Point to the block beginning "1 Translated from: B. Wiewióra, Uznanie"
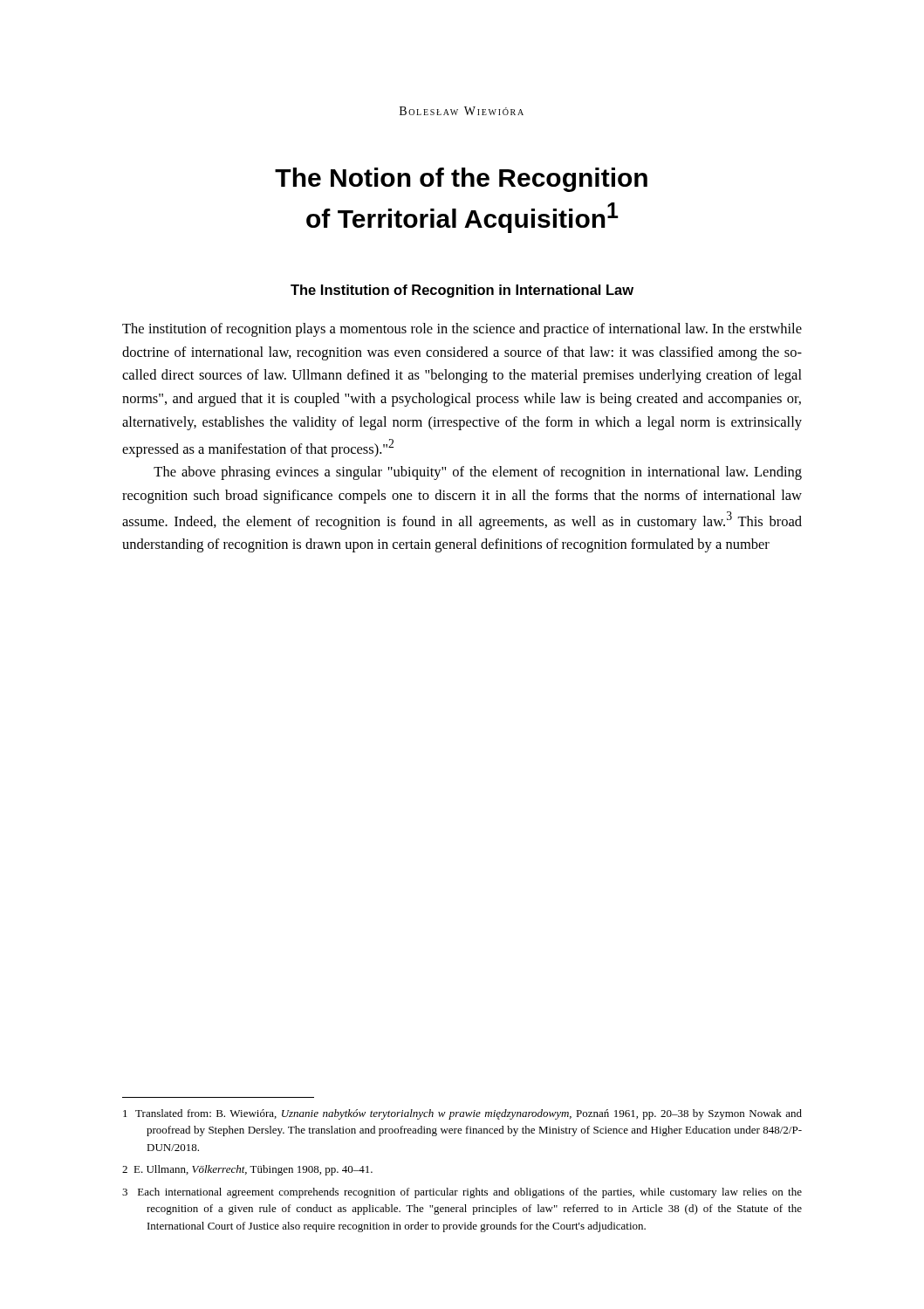 pyautogui.click(x=462, y=1130)
